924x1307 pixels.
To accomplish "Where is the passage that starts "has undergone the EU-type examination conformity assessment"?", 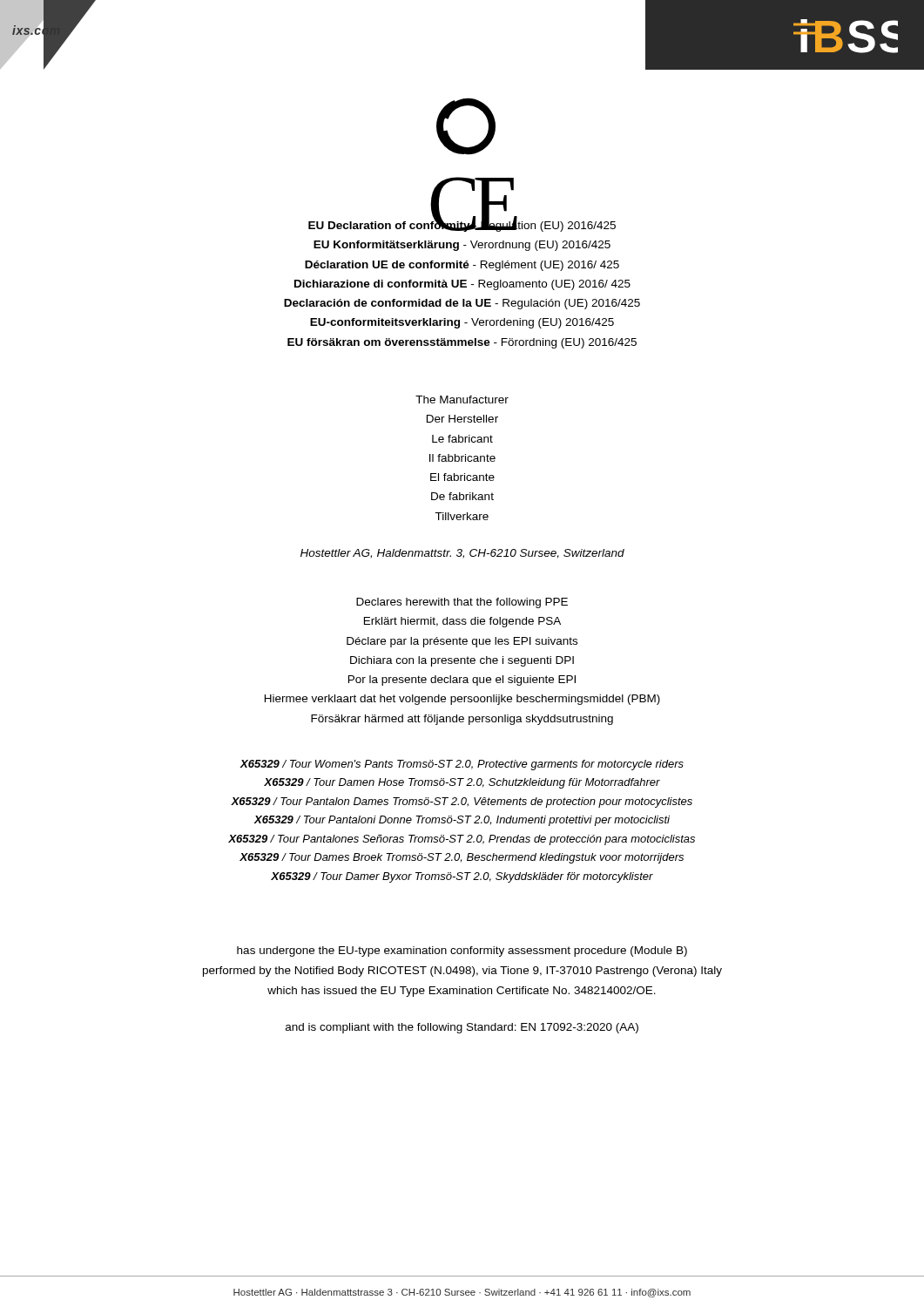I will tap(462, 970).
